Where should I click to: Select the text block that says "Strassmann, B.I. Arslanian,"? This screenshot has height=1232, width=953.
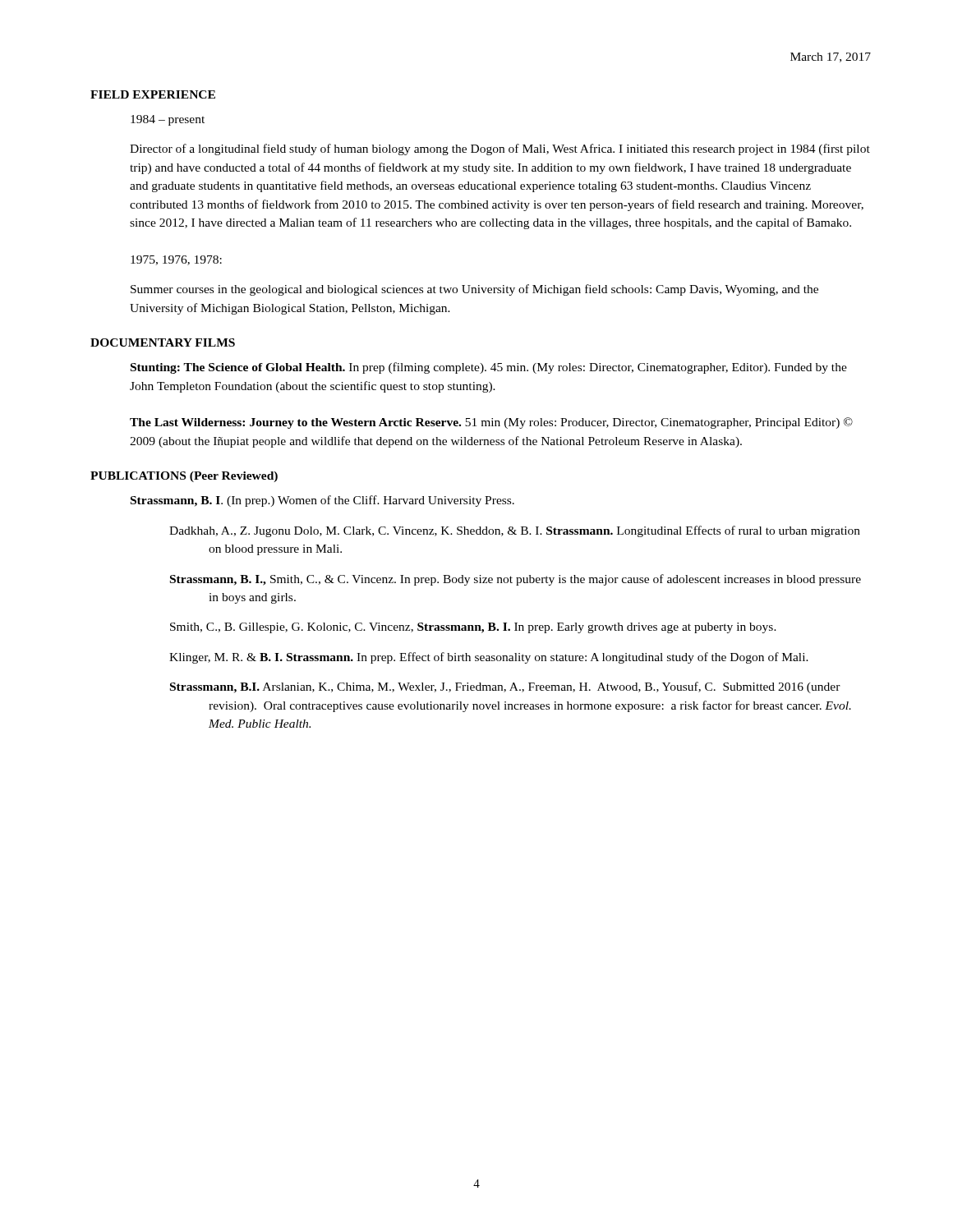pos(511,705)
